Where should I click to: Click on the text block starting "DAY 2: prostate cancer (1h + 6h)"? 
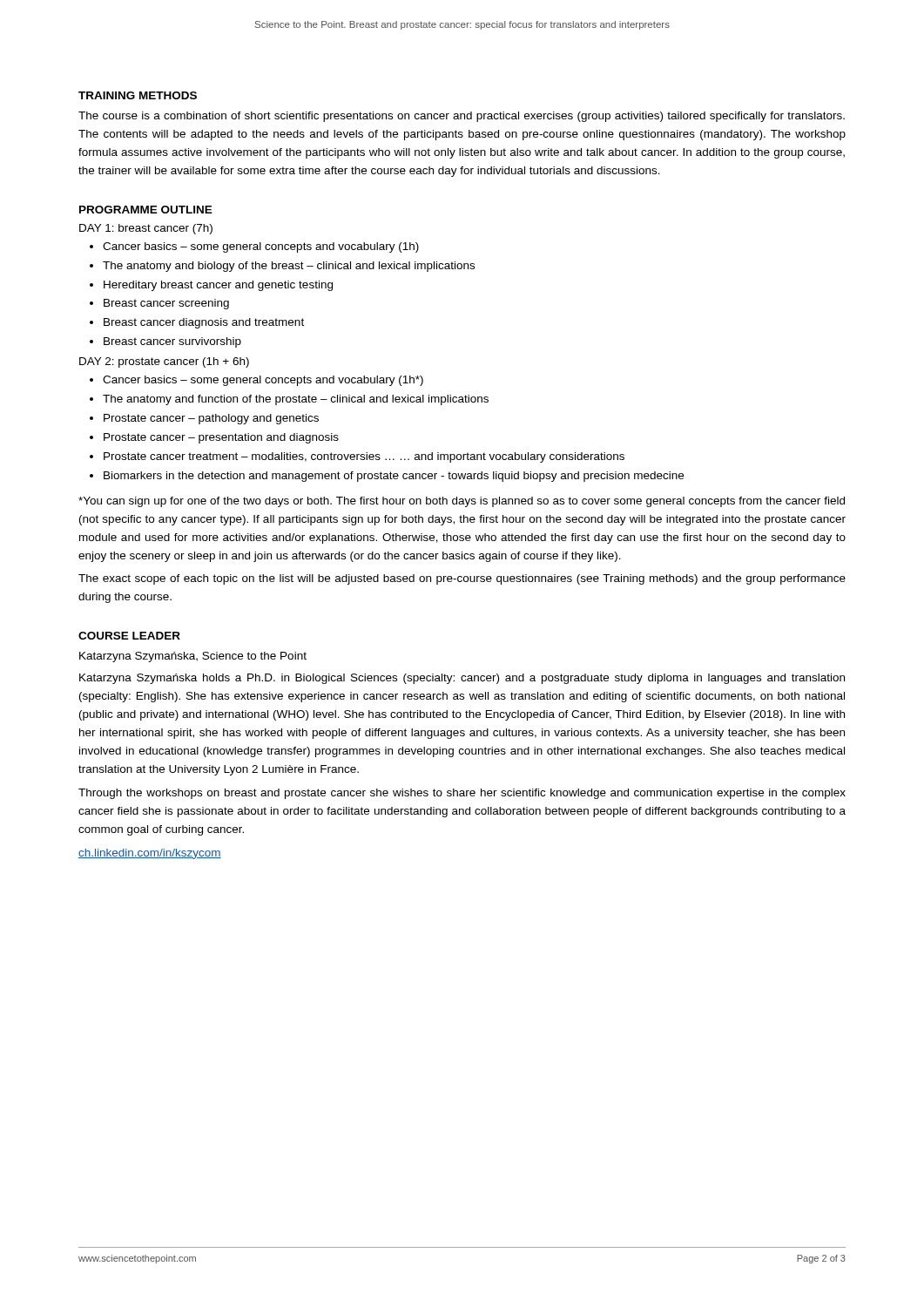click(164, 361)
